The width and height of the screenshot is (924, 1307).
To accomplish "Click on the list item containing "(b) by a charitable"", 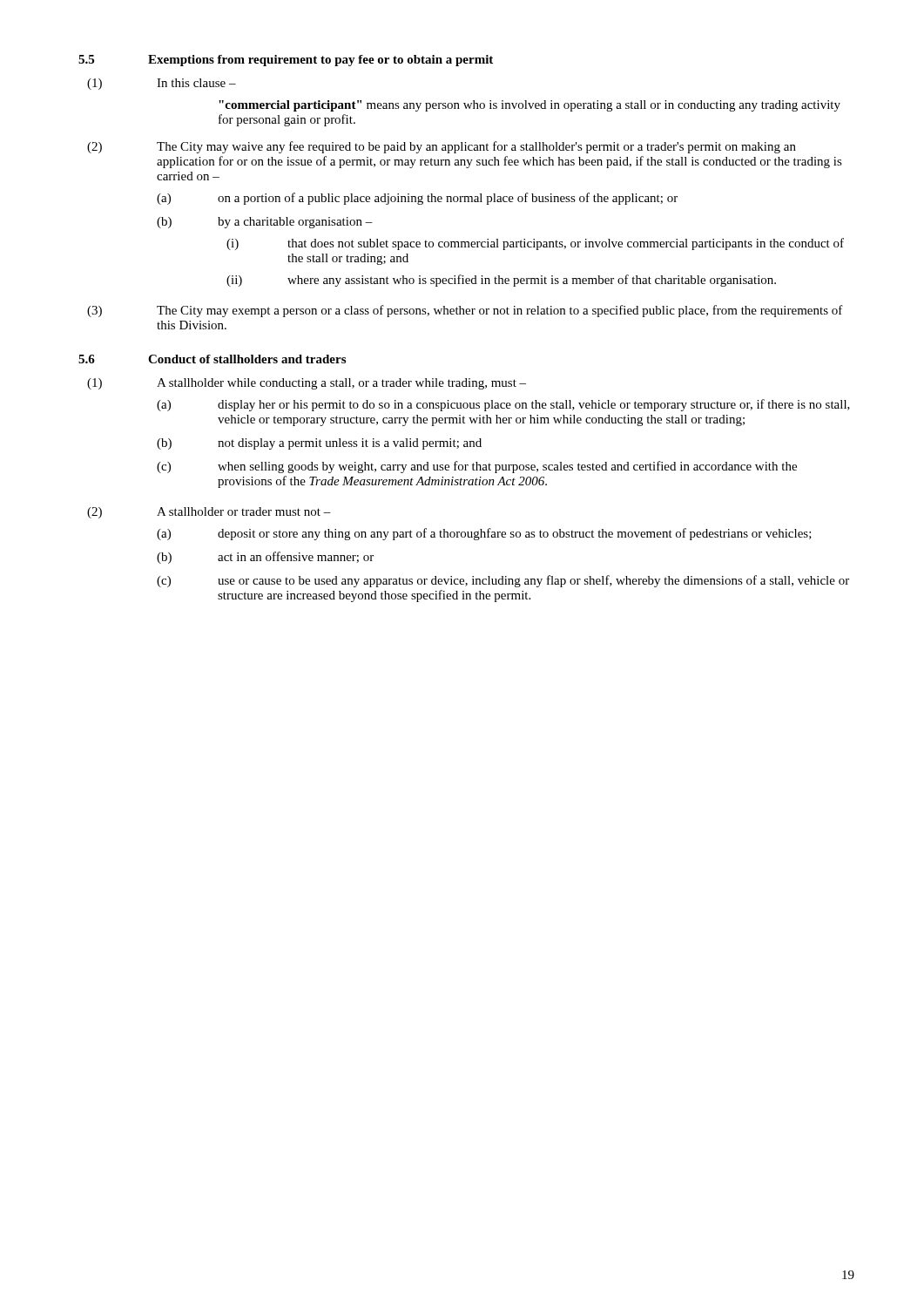I will (265, 223).
